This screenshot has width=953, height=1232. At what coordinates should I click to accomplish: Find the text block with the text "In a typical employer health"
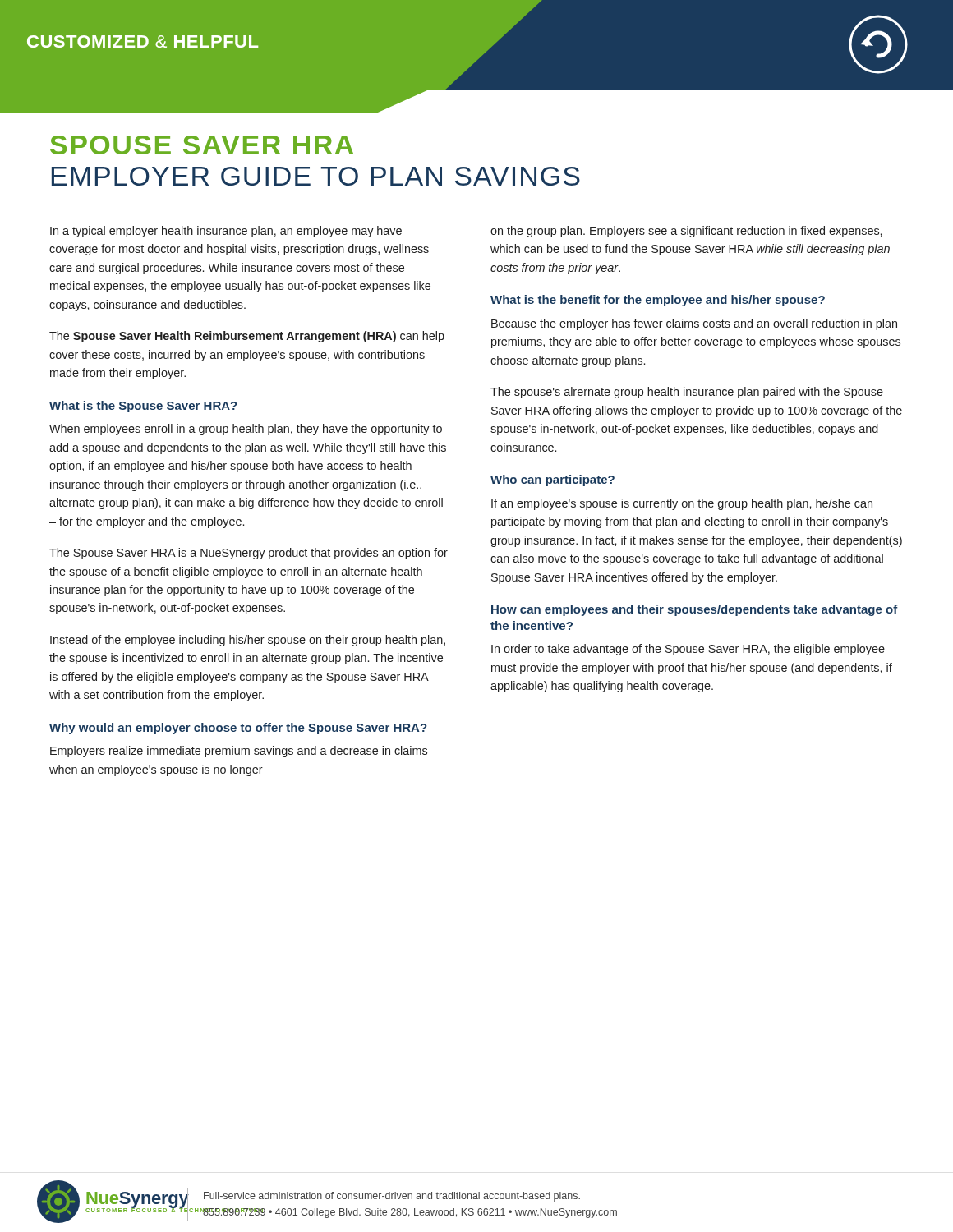[240, 268]
